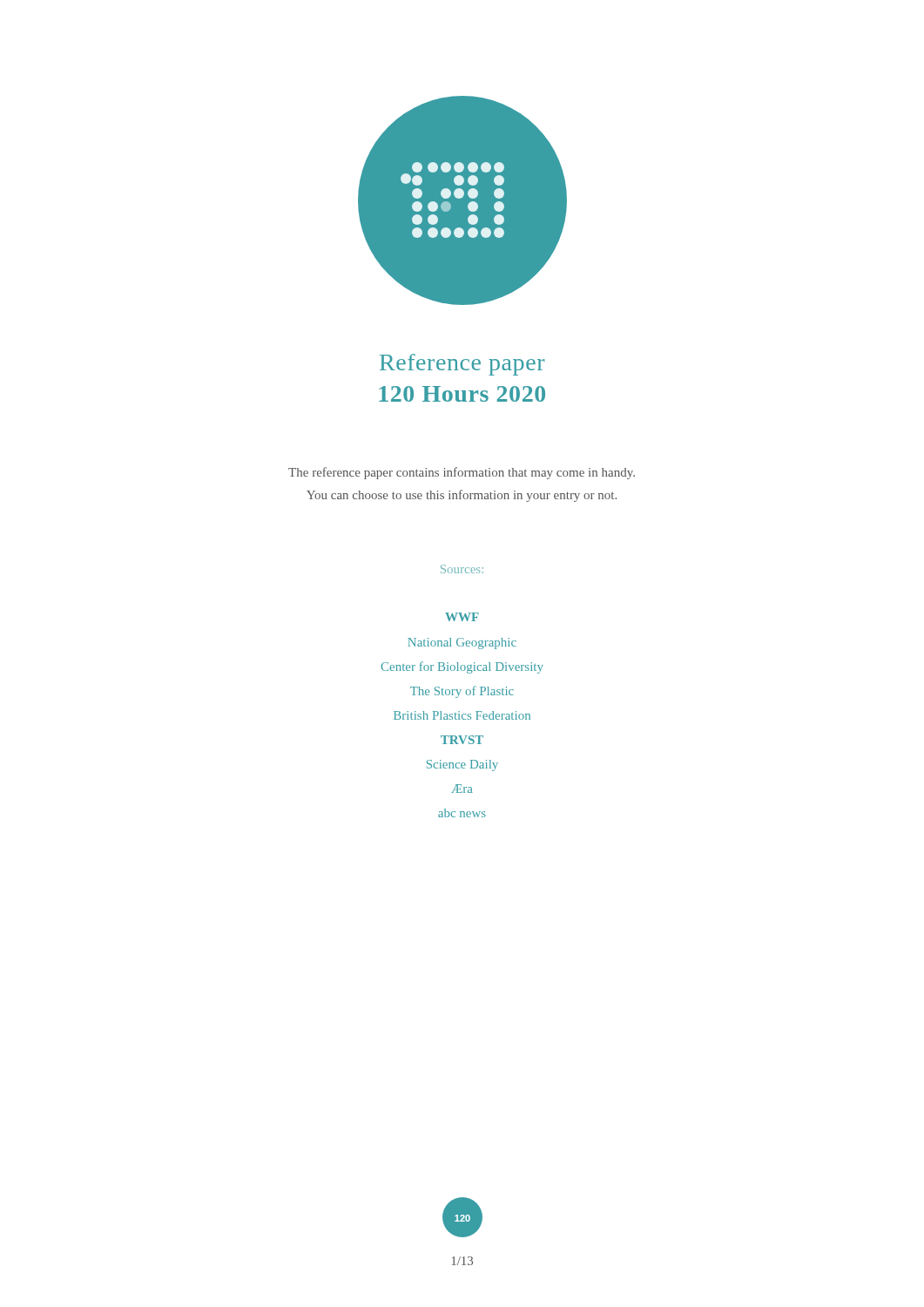
Task: Find "Center for Biological Diversity" on this page
Action: pos(462,667)
